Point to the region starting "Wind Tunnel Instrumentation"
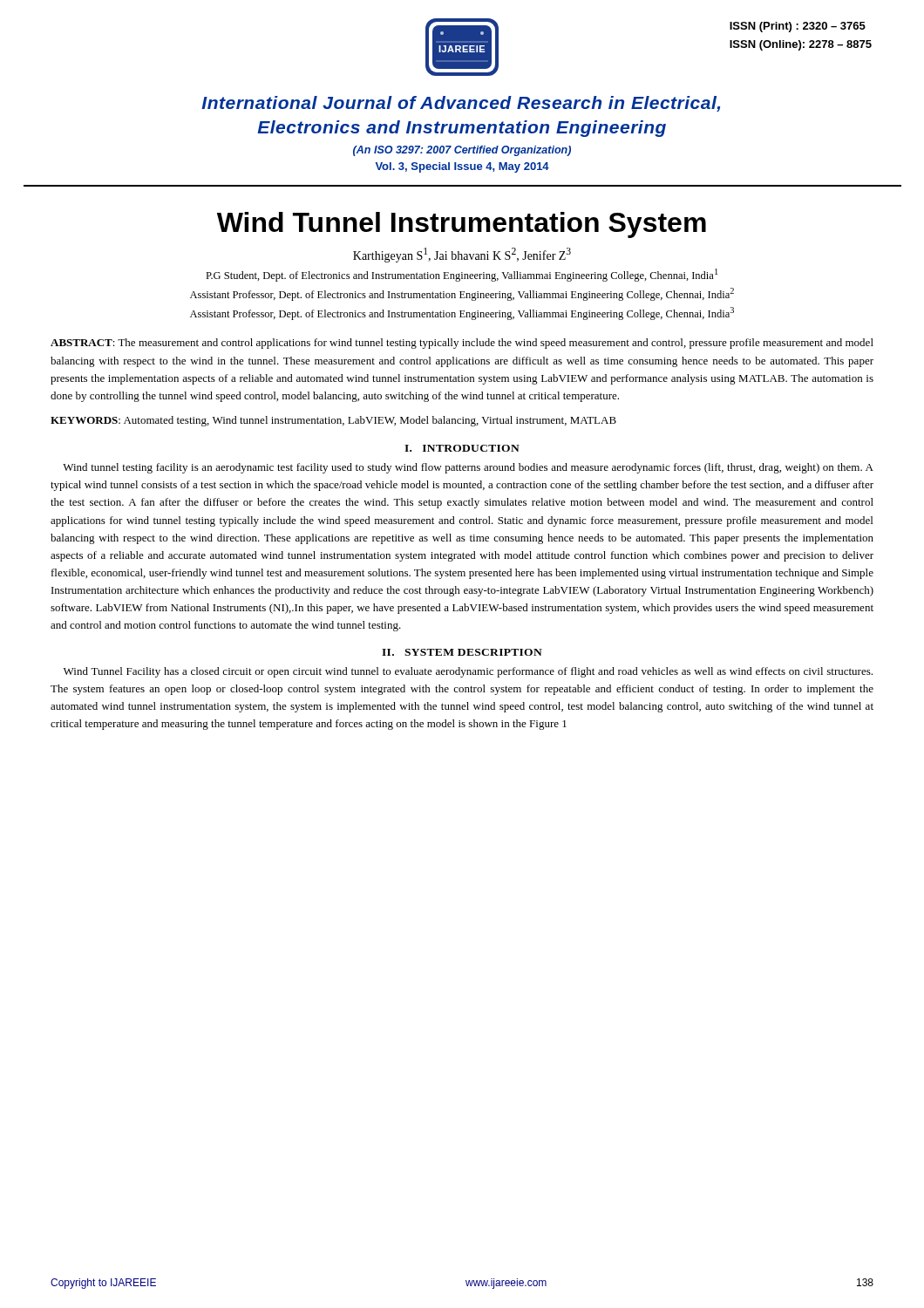The width and height of the screenshot is (924, 1308). click(462, 222)
